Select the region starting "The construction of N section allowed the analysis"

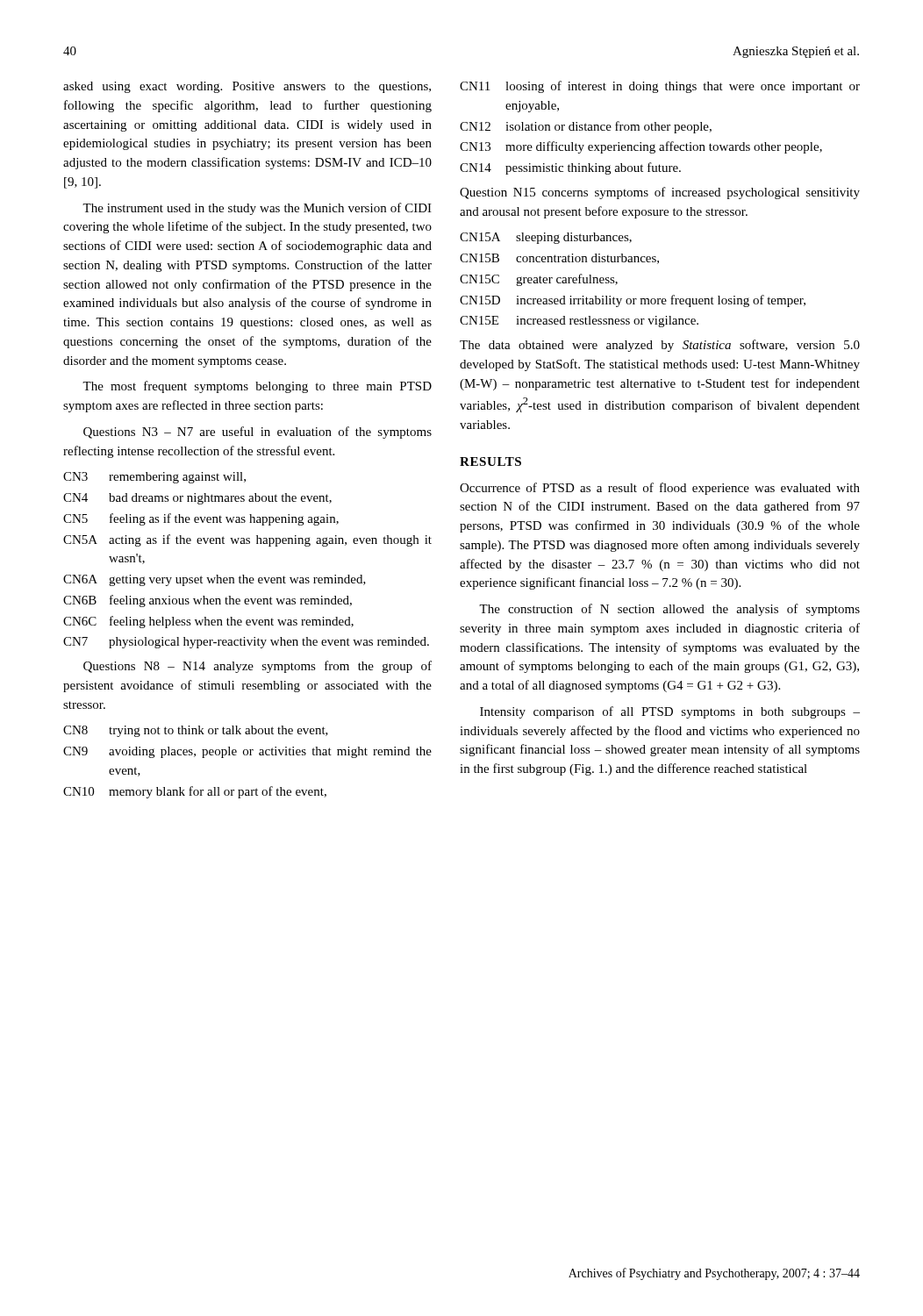click(660, 648)
